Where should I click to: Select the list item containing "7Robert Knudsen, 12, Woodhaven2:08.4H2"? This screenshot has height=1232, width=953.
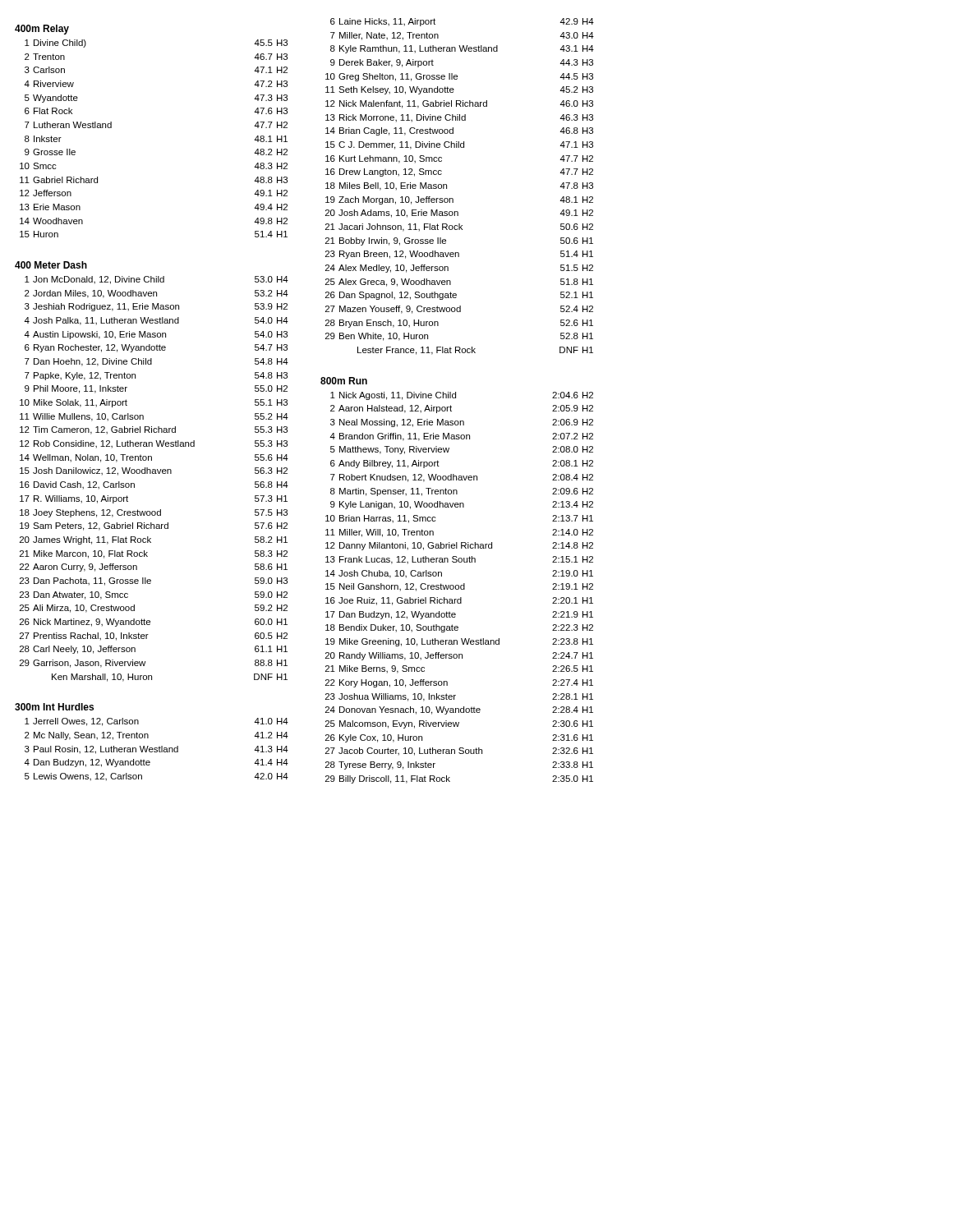[x=460, y=477]
